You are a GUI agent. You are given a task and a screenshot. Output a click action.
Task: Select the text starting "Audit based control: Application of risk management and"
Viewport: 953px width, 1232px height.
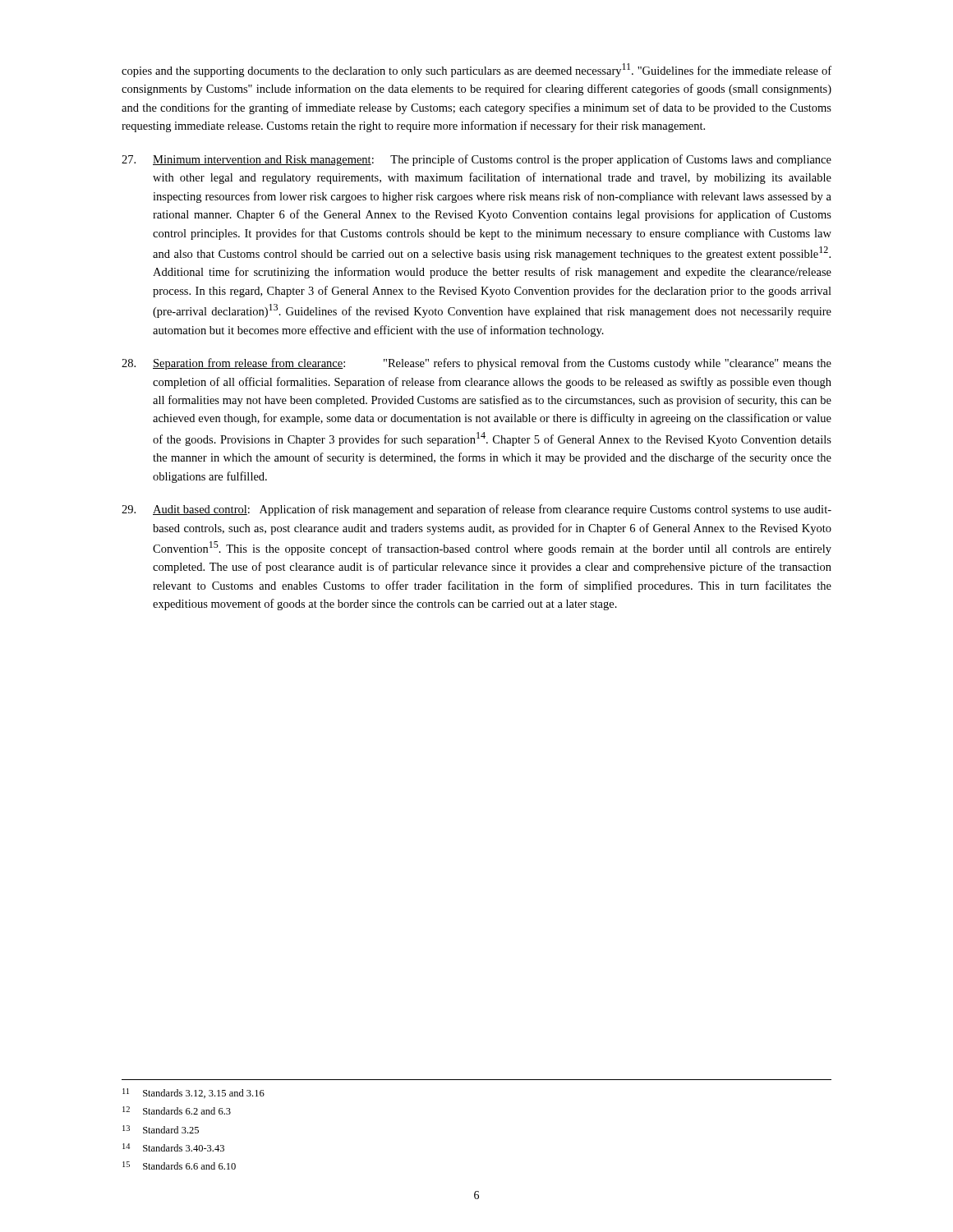pyautogui.click(x=476, y=557)
